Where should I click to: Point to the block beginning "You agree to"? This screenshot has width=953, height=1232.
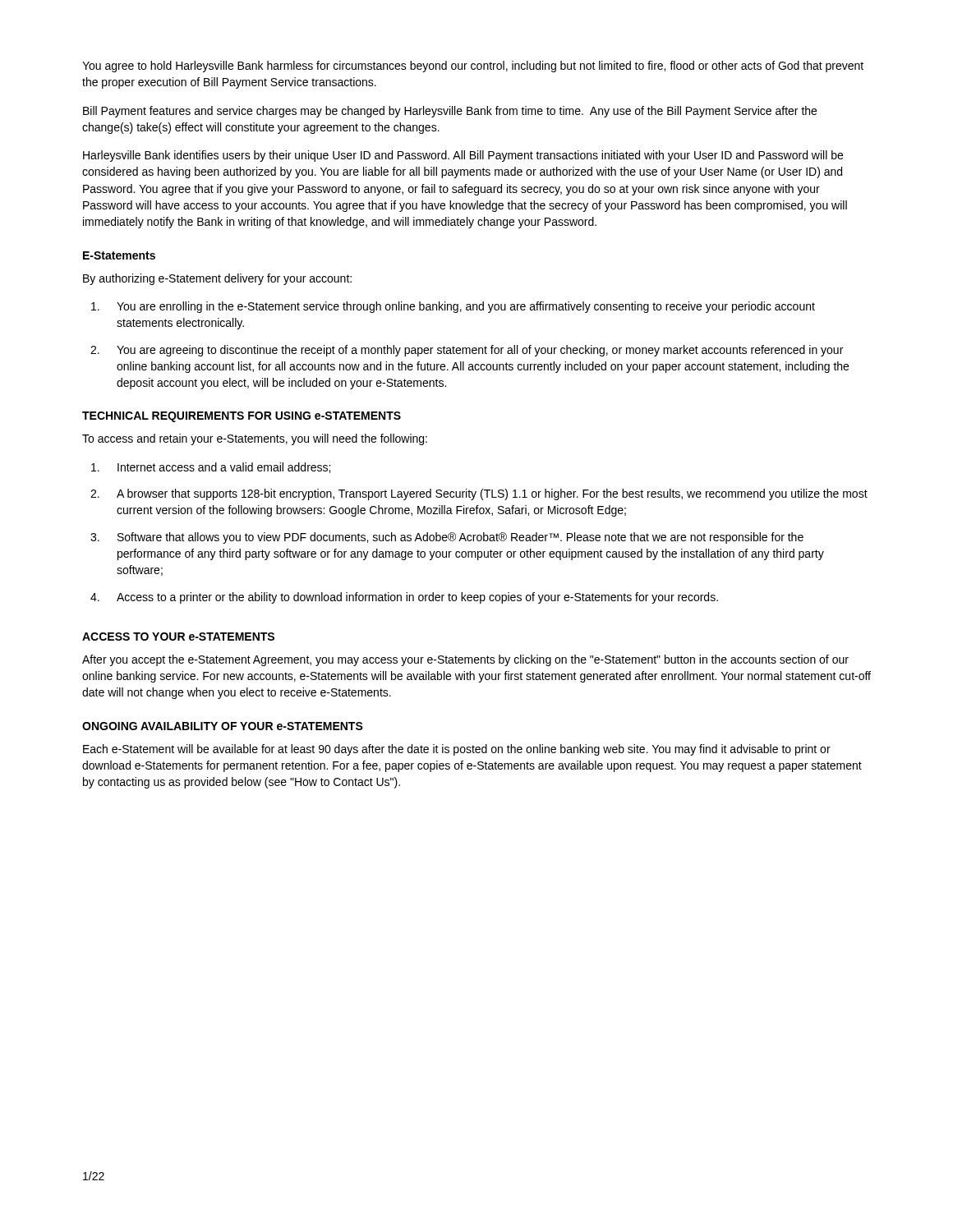pos(473,74)
